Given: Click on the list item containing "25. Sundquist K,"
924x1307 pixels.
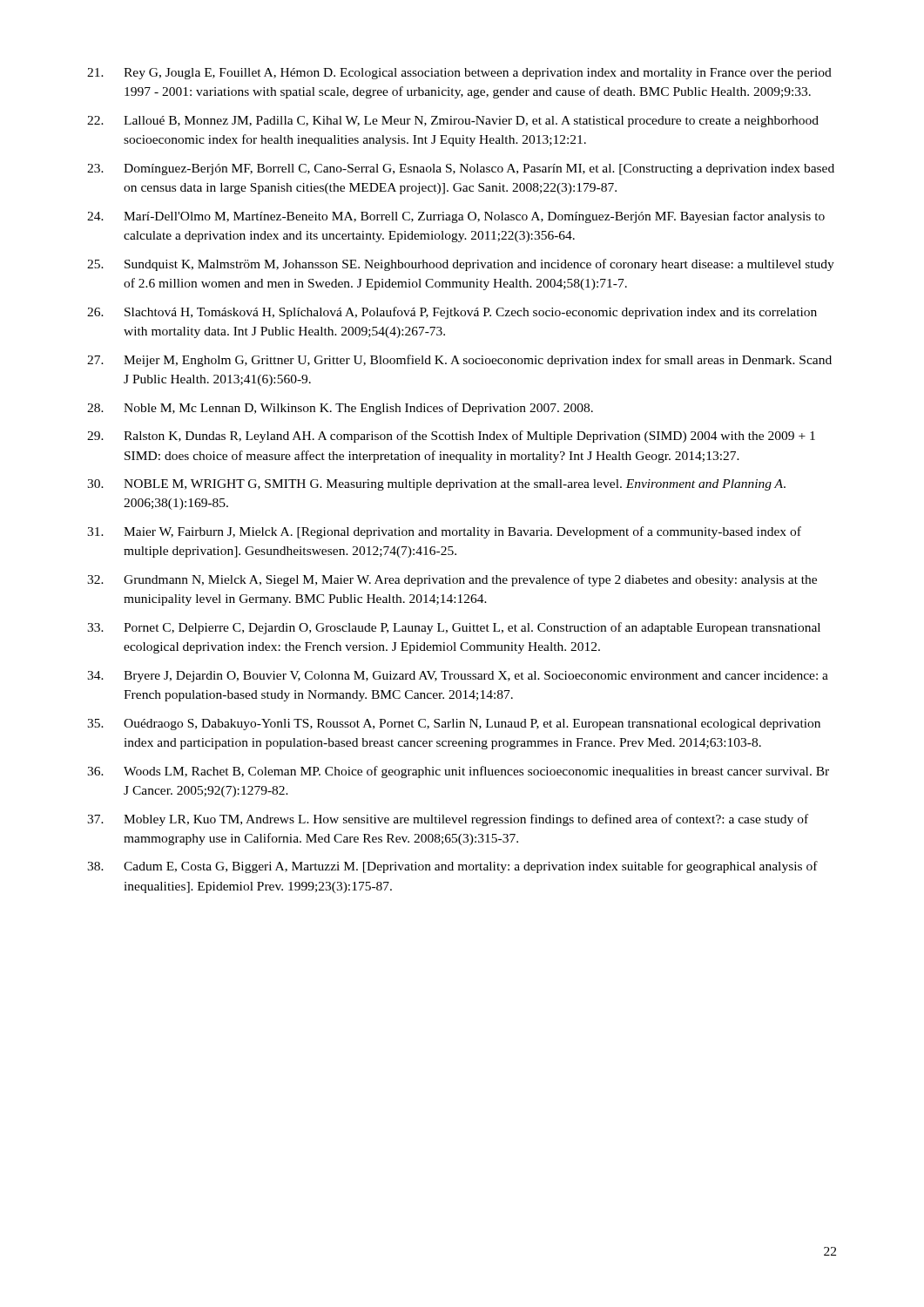Looking at the screenshot, I should point(462,274).
